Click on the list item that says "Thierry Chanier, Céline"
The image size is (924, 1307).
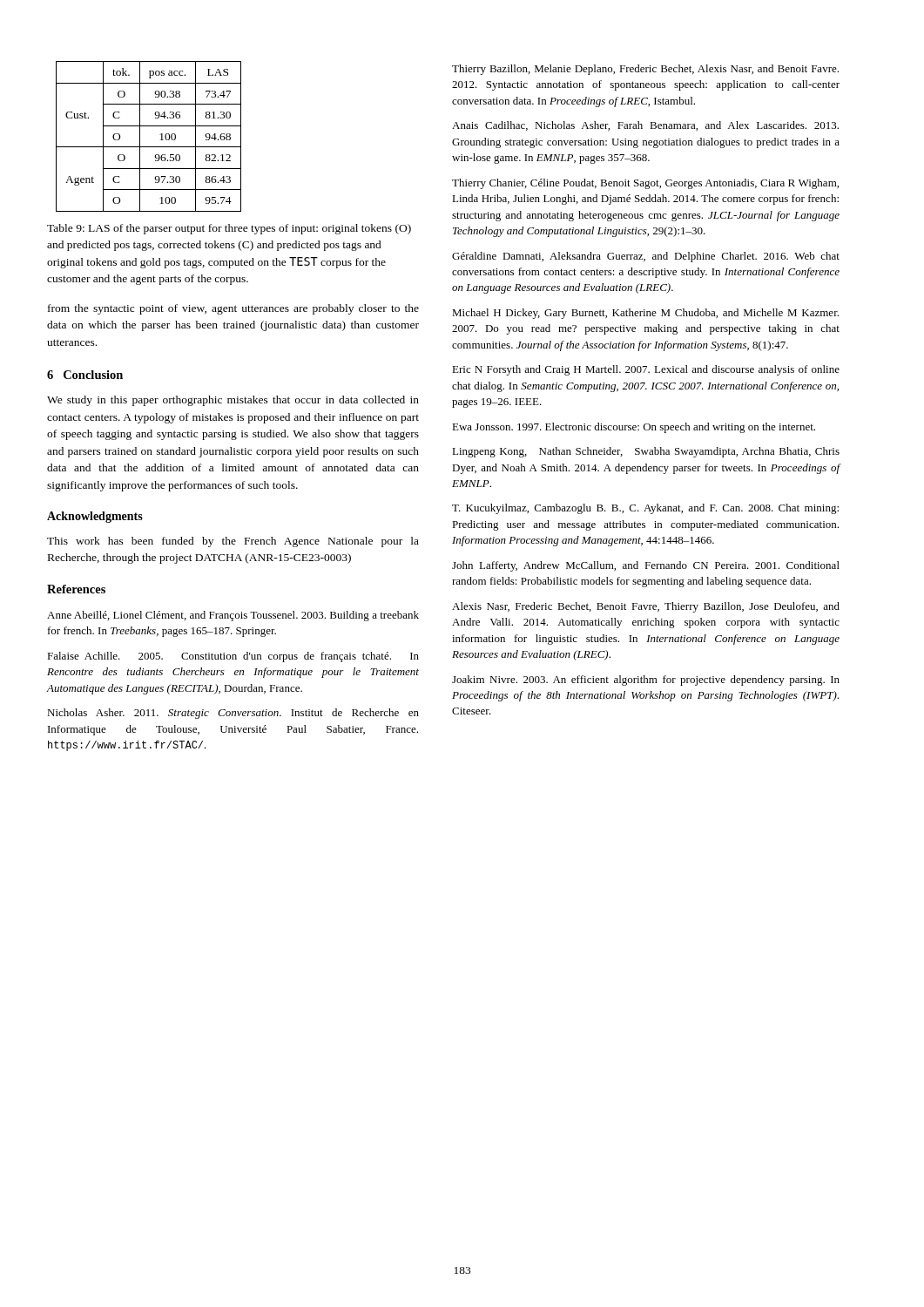(x=646, y=206)
